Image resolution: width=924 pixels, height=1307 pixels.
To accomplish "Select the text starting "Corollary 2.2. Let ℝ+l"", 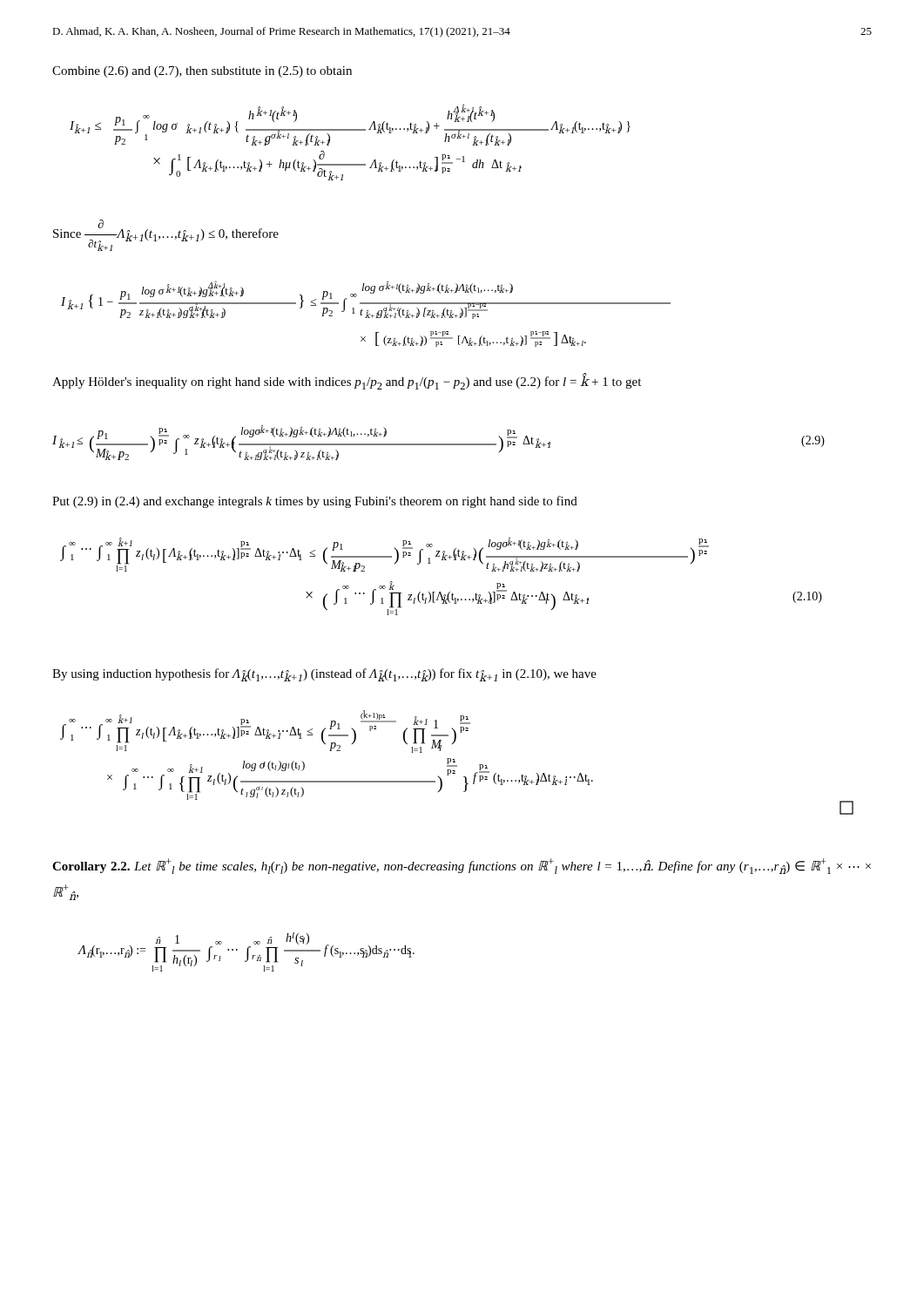I will tap(462, 879).
